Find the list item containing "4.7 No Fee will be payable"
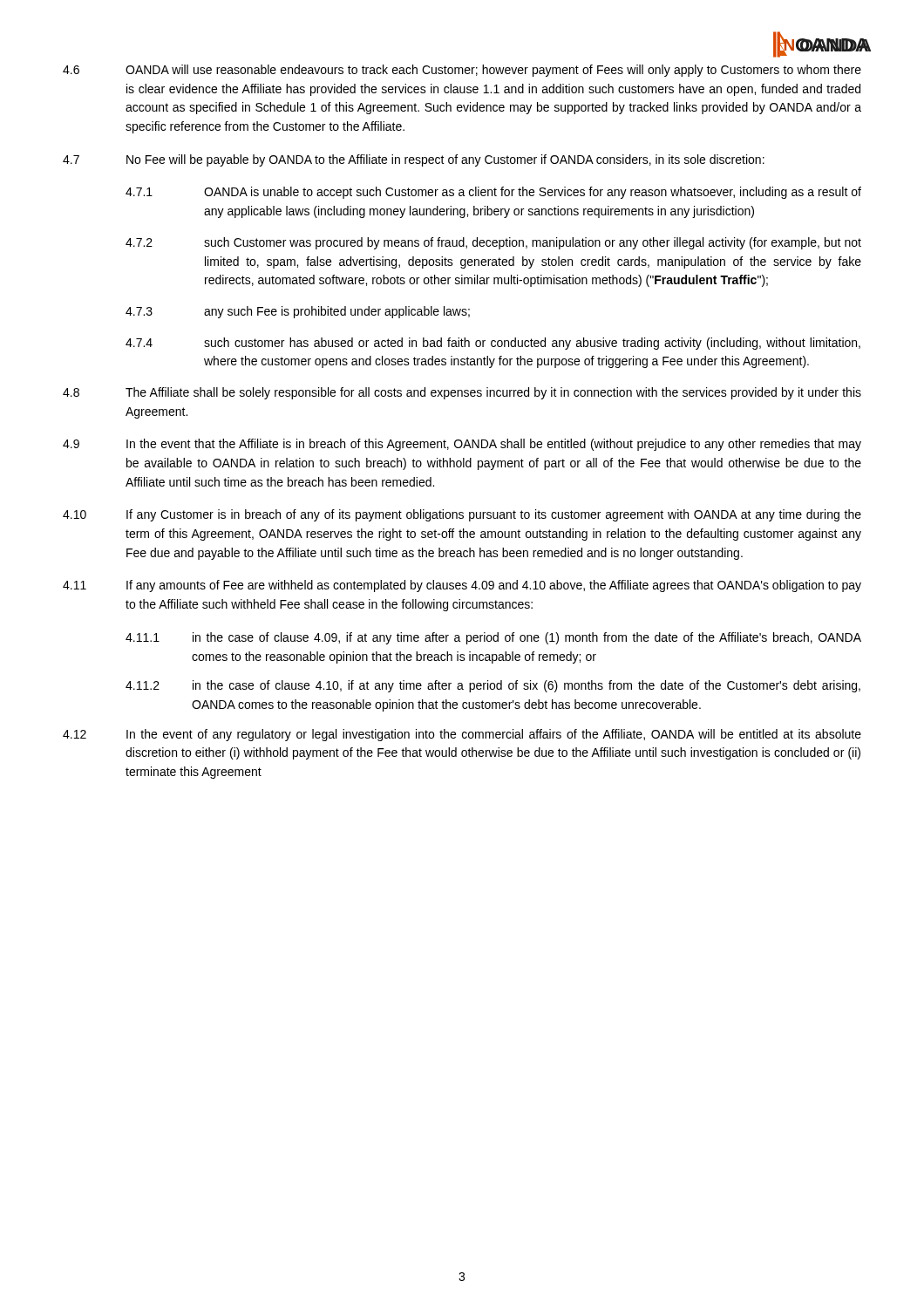This screenshot has width=924, height=1308. [462, 160]
